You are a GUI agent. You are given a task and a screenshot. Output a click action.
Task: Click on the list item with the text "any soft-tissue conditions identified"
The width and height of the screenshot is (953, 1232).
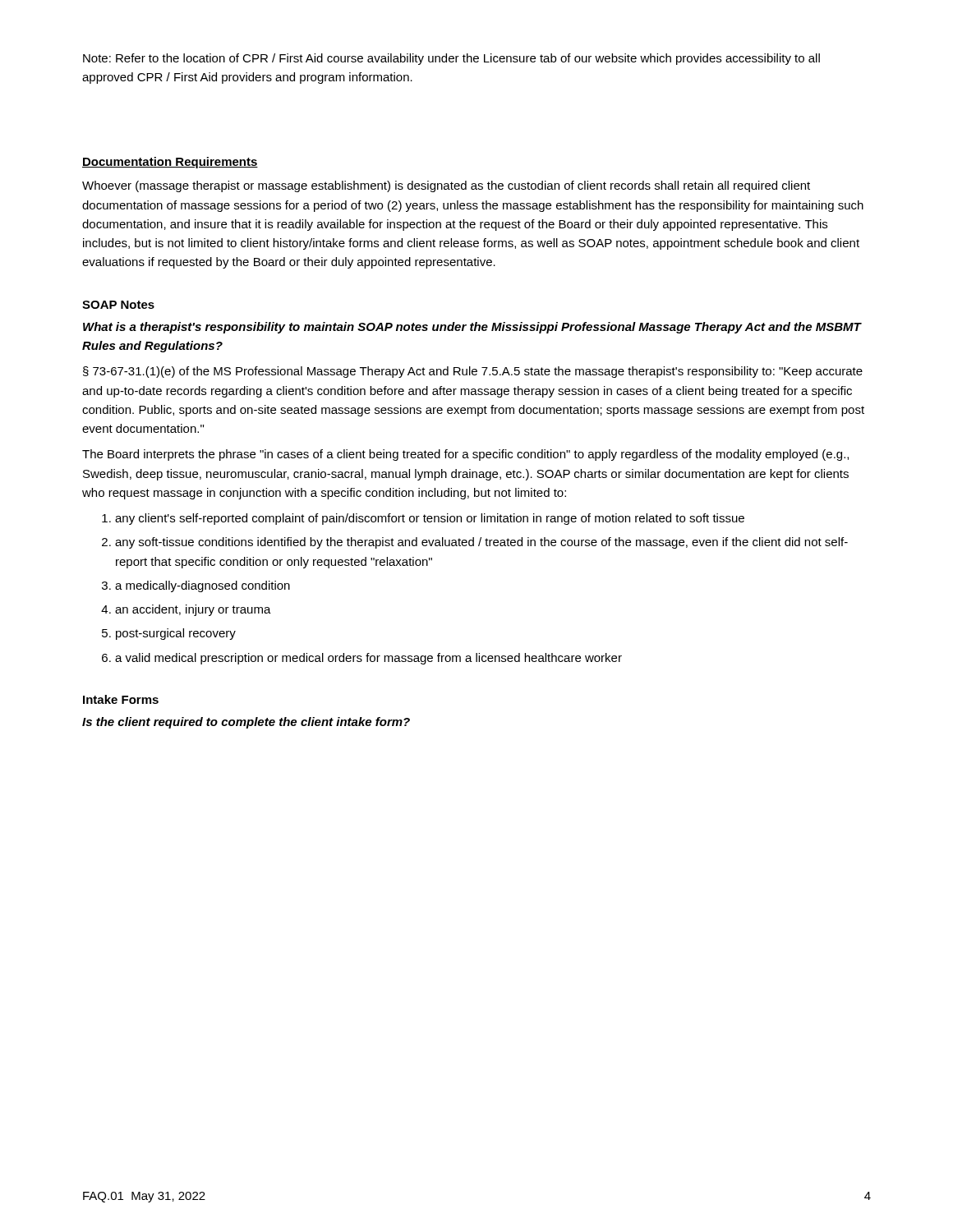pyautogui.click(x=482, y=551)
